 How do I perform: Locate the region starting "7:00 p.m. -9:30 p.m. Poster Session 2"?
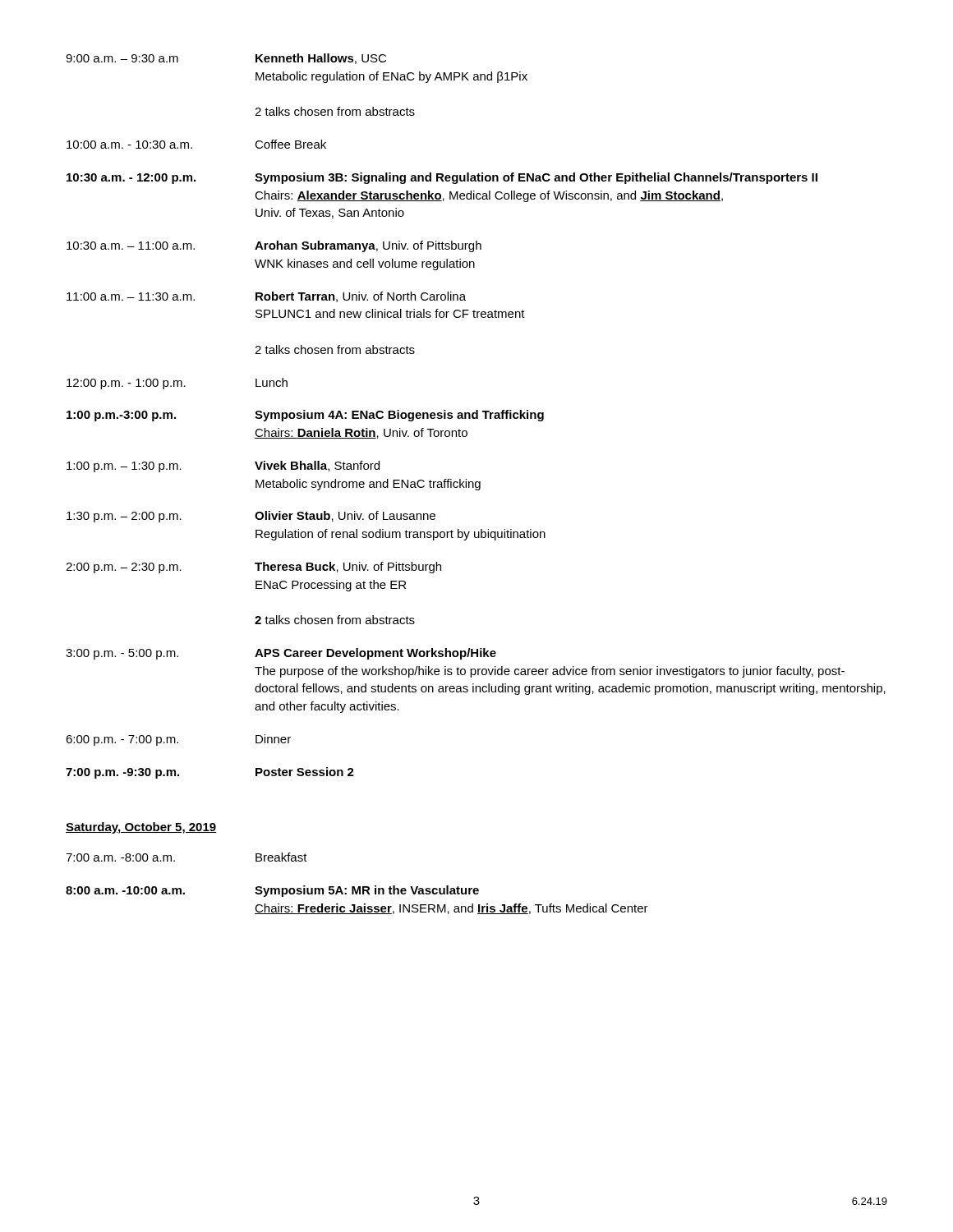128,772
